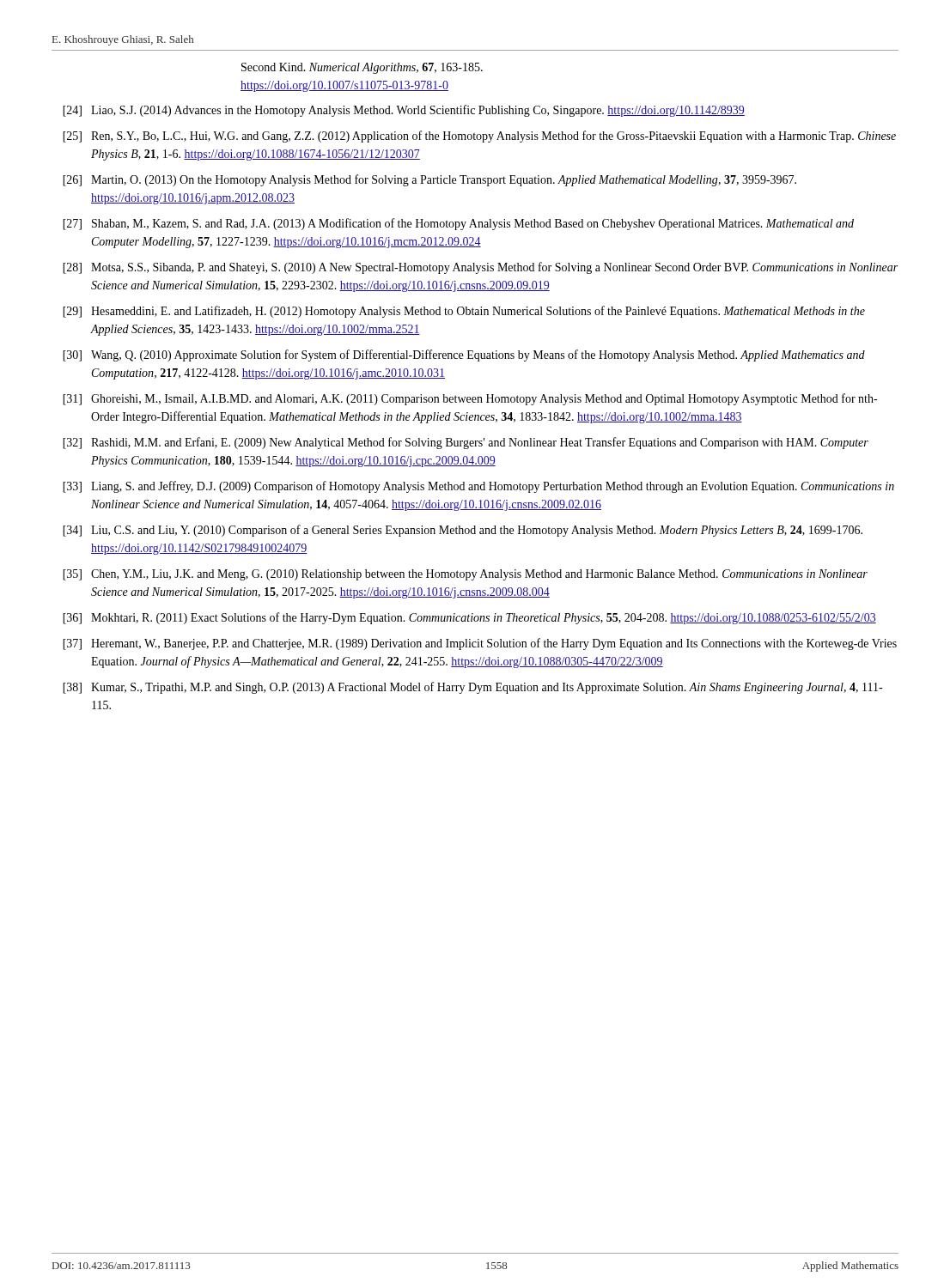The image size is (950, 1288).
Task: Find the list item with the text "[33] Liang, S."
Action: click(x=475, y=495)
